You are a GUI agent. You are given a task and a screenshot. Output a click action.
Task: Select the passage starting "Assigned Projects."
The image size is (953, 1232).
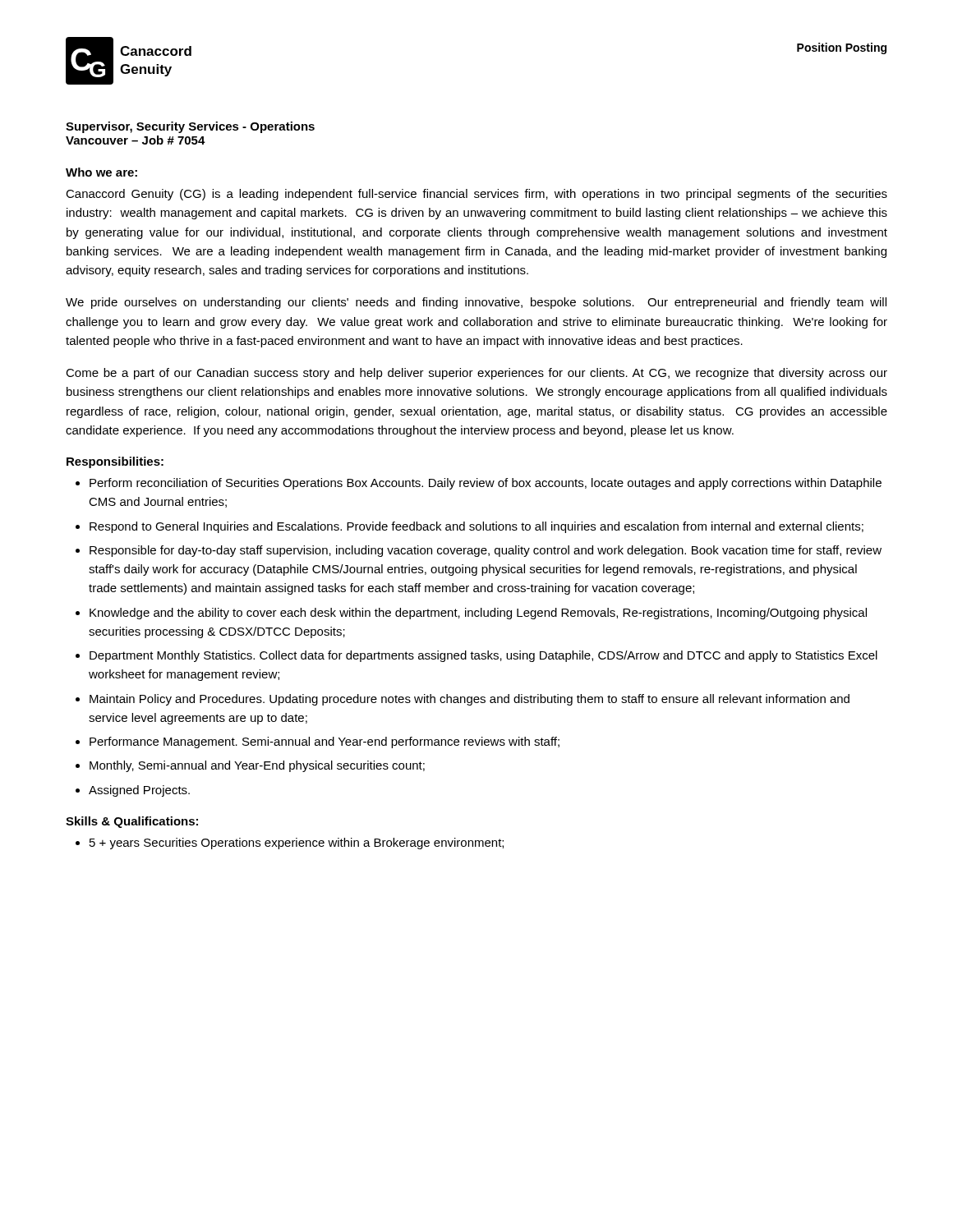click(140, 789)
